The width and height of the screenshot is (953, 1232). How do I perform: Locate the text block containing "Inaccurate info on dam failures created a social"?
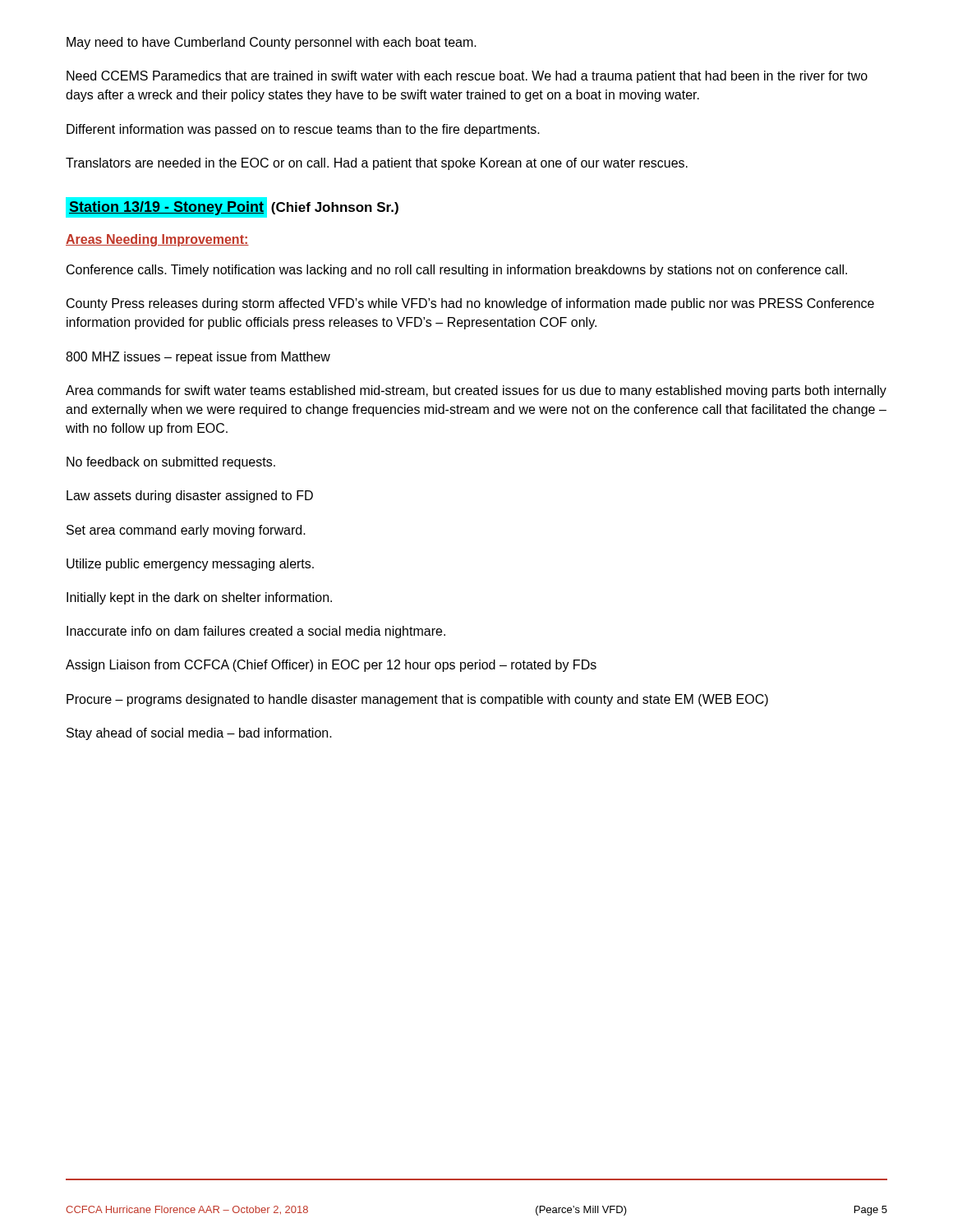[256, 631]
